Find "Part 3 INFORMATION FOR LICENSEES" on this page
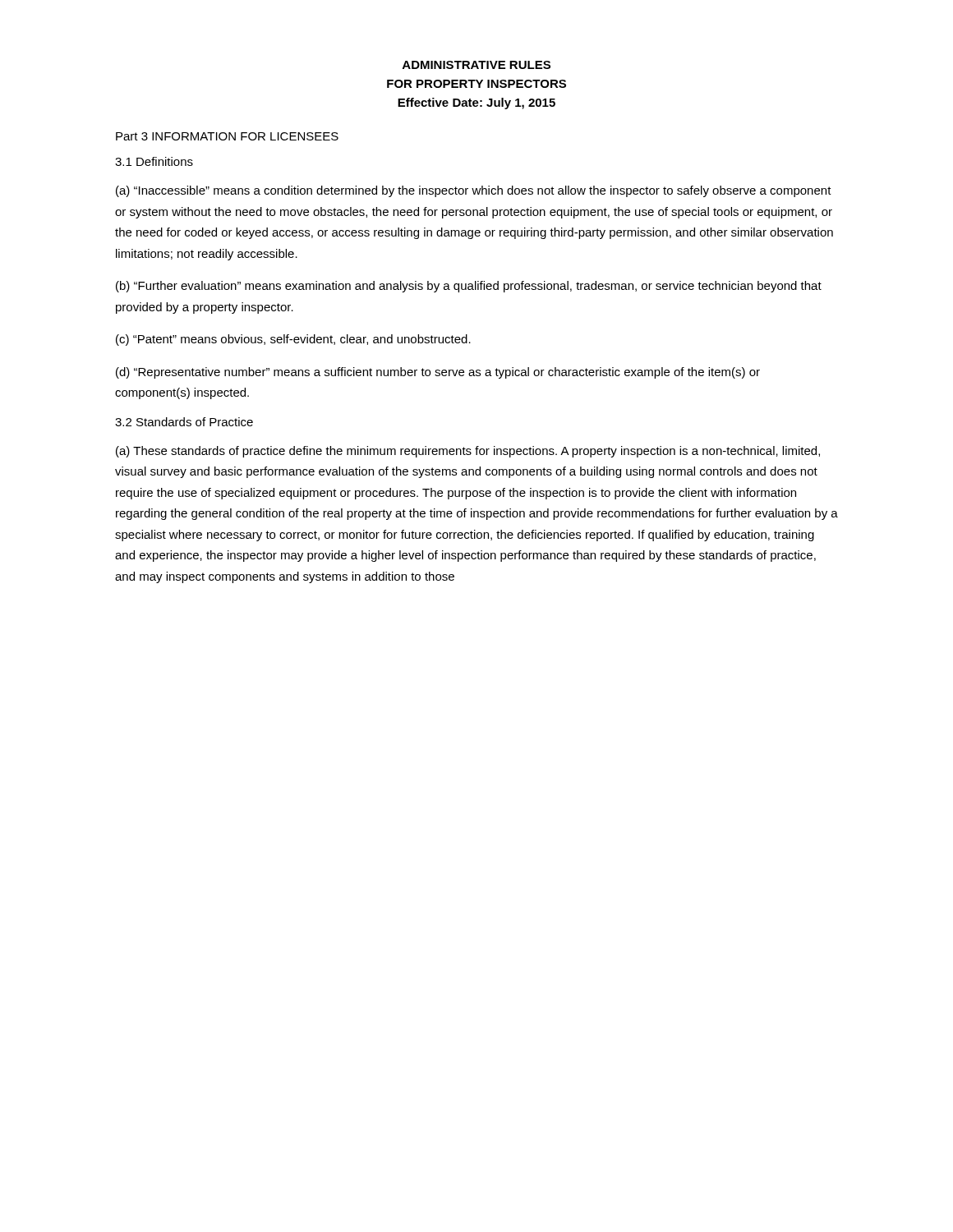The height and width of the screenshot is (1232, 953). (x=227, y=136)
